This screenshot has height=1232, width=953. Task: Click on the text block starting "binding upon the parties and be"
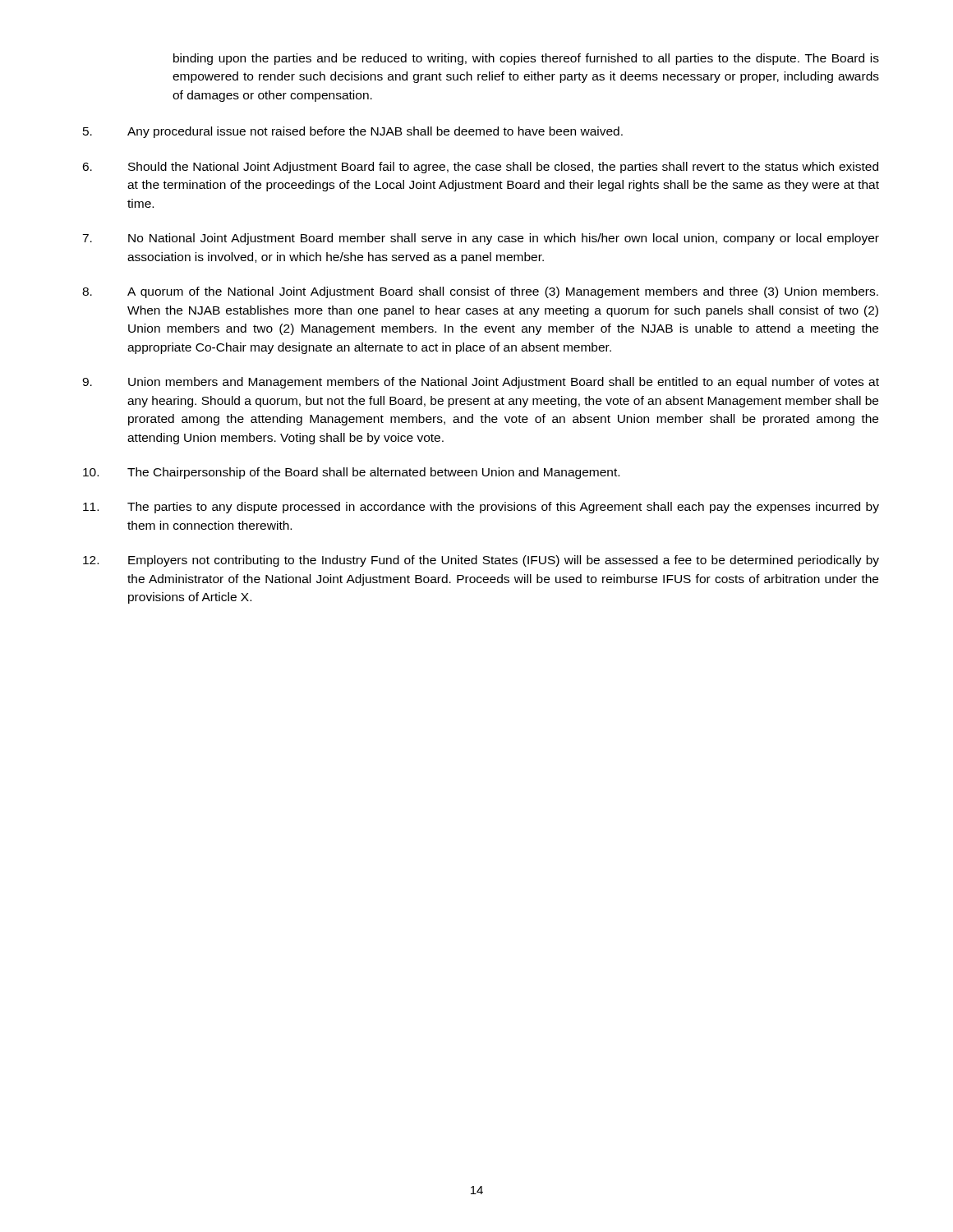pos(526,76)
